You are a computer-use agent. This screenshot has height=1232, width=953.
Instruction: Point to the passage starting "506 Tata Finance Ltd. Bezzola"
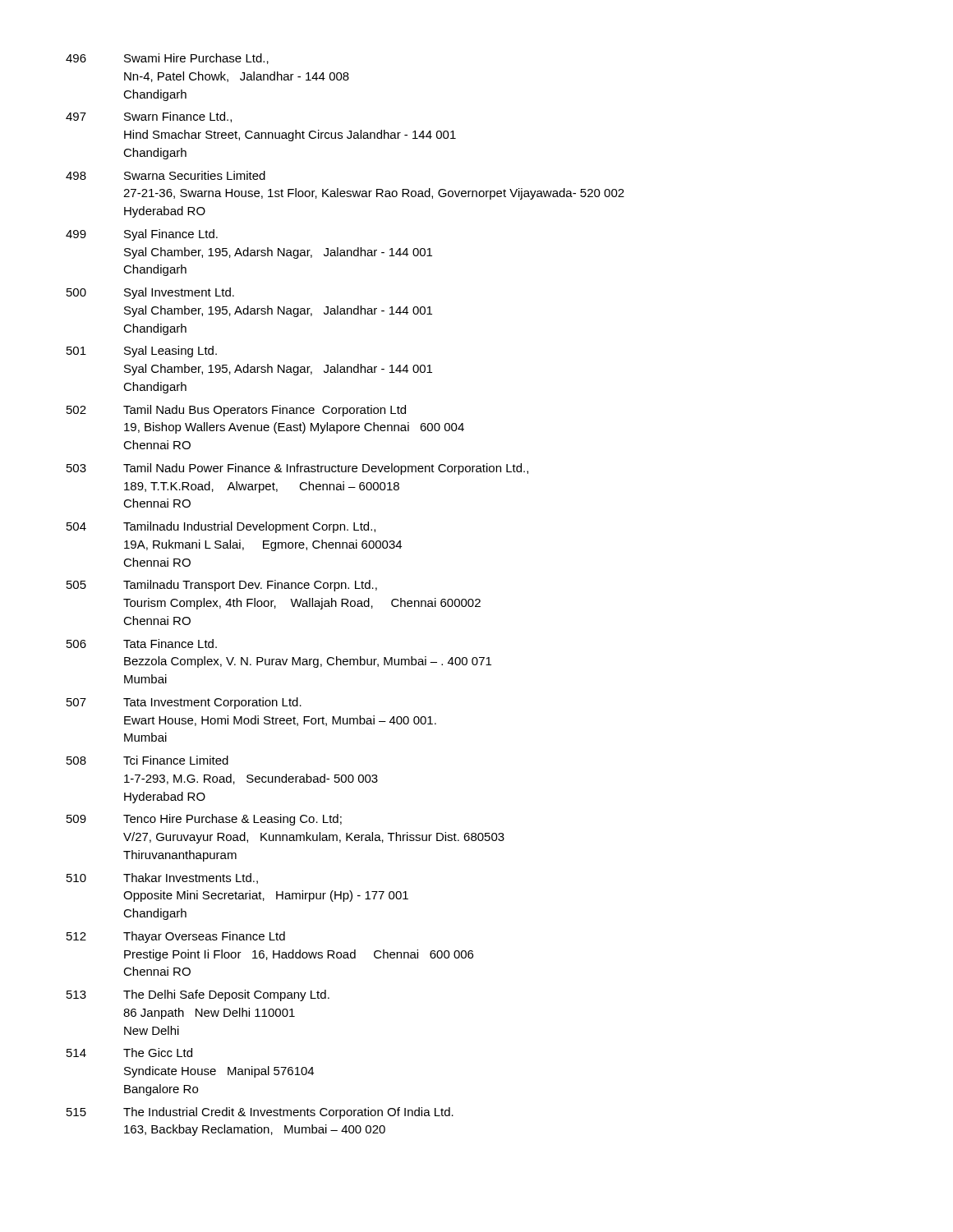(x=476, y=661)
